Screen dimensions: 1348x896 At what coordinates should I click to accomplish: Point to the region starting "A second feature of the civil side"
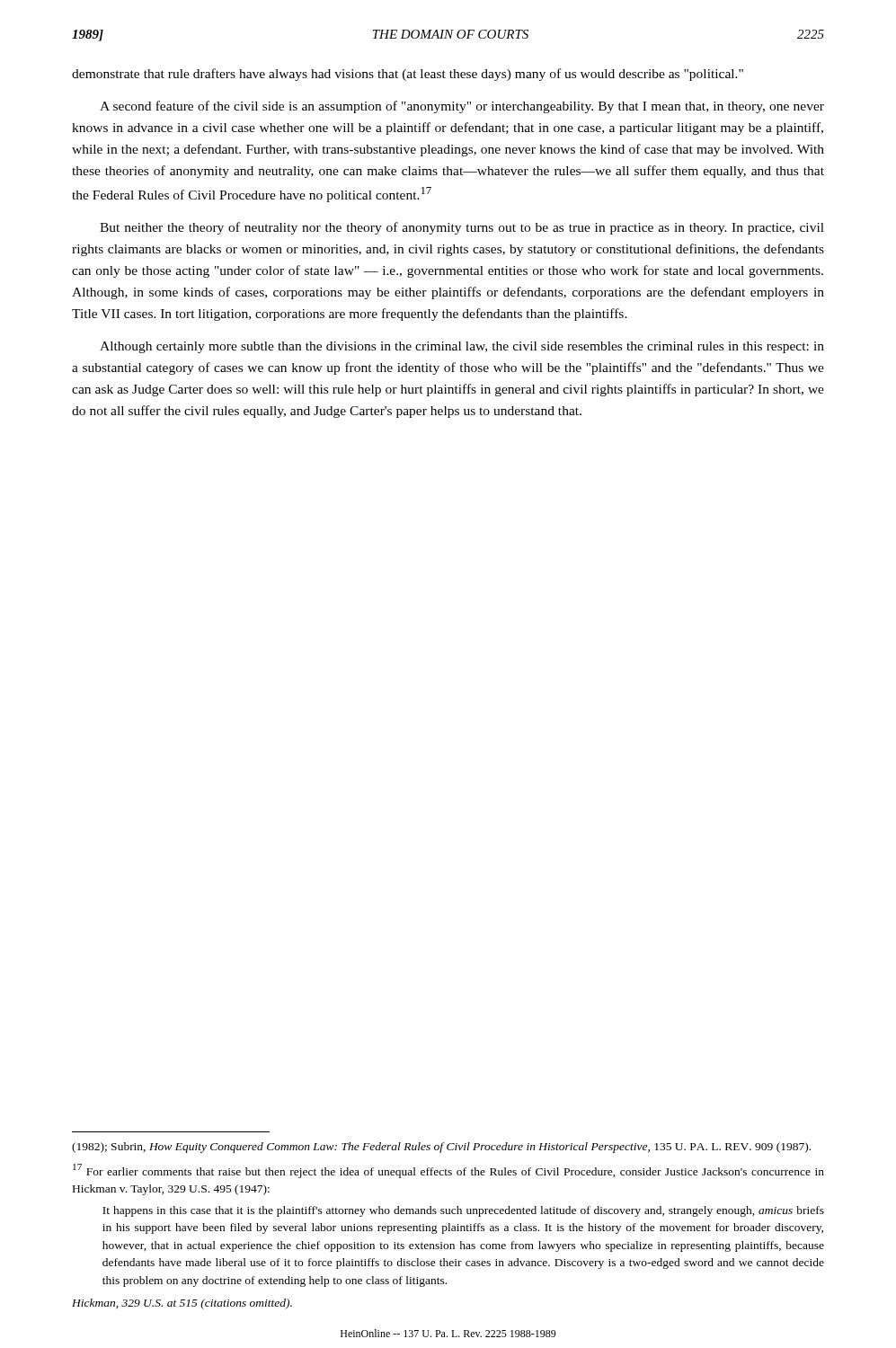pyautogui.click(x=448, y=150)
